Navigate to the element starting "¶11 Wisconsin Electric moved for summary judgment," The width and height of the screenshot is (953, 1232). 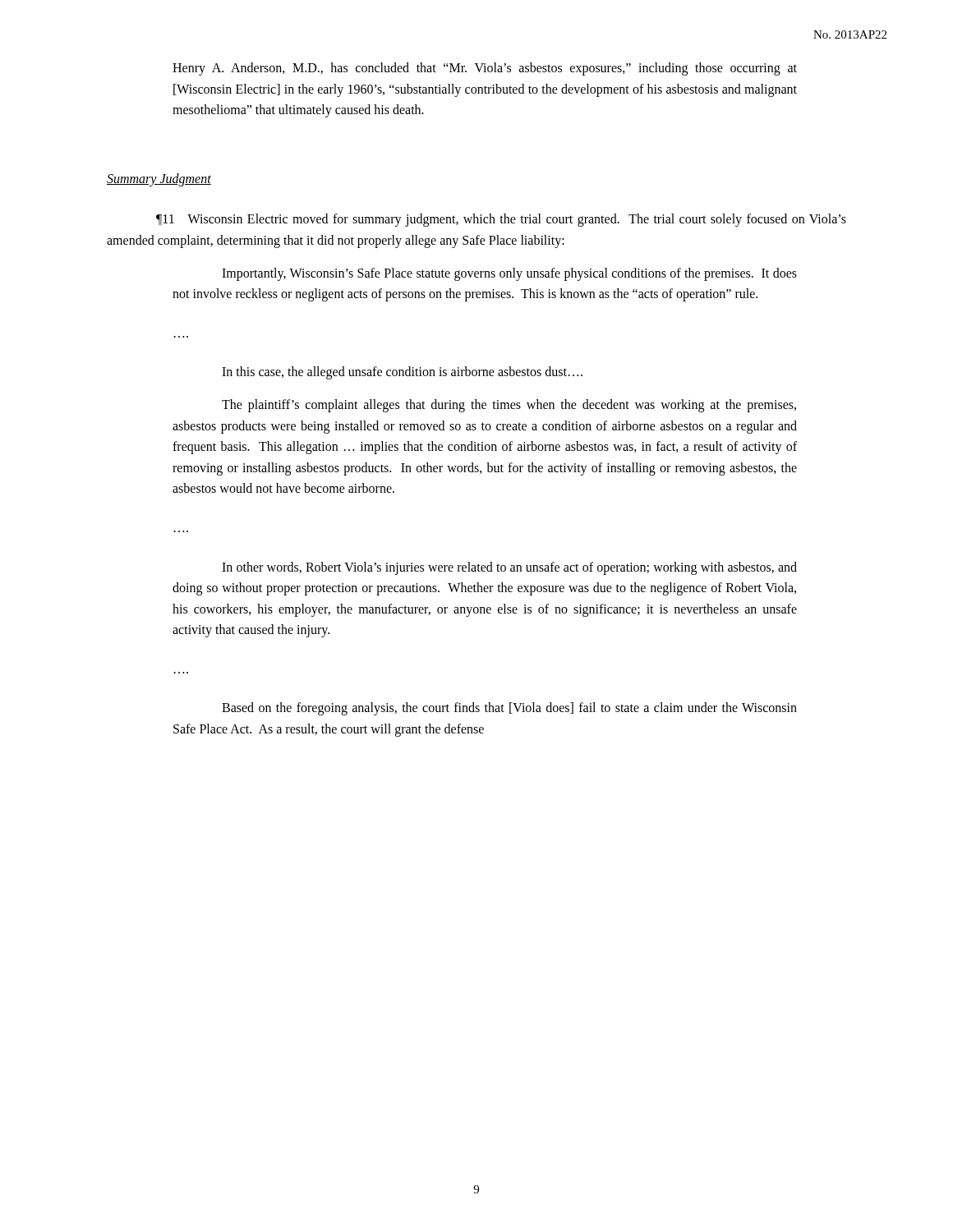[476, 230]
